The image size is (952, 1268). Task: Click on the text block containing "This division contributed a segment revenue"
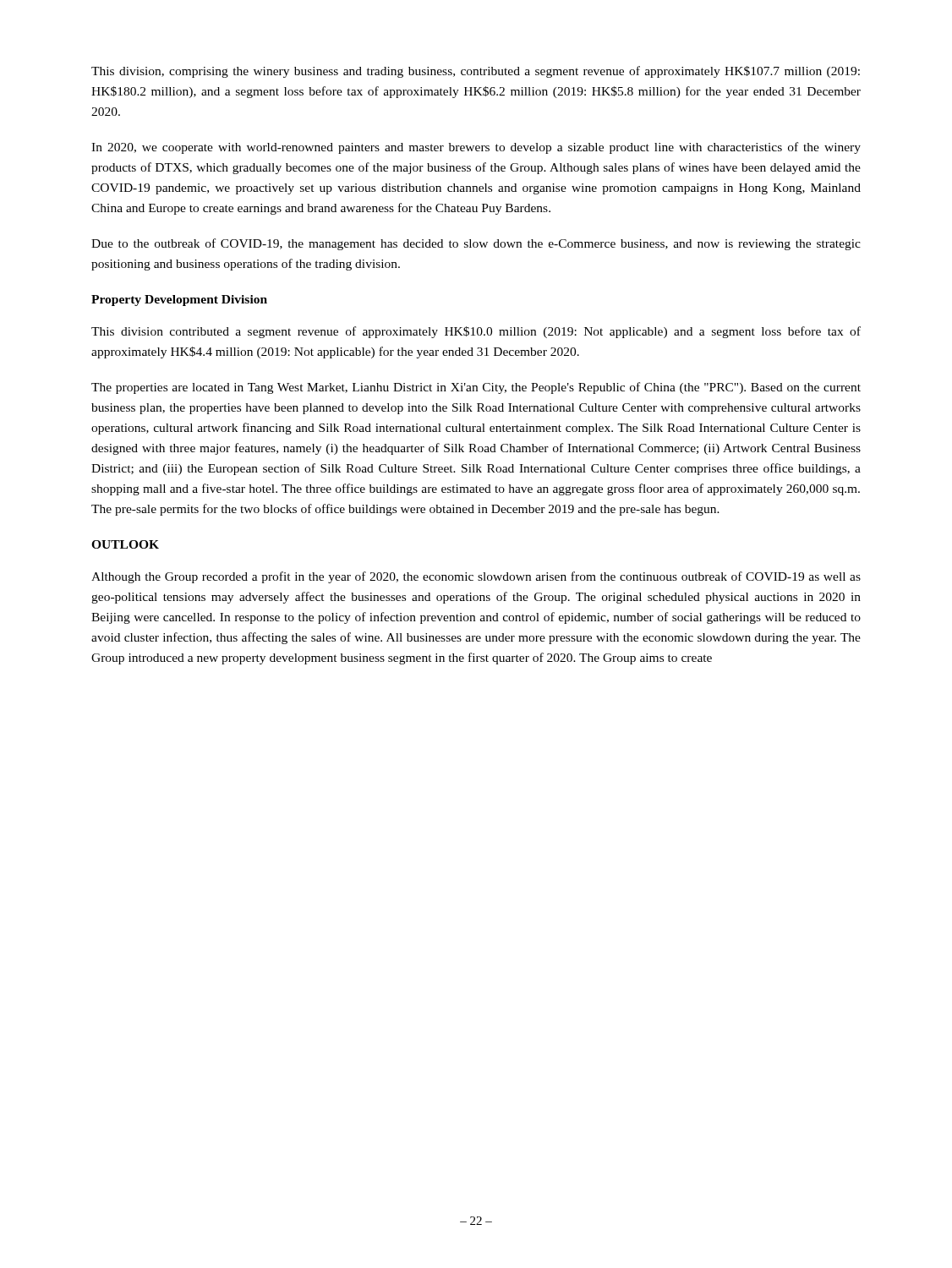[x=476, y=341]
